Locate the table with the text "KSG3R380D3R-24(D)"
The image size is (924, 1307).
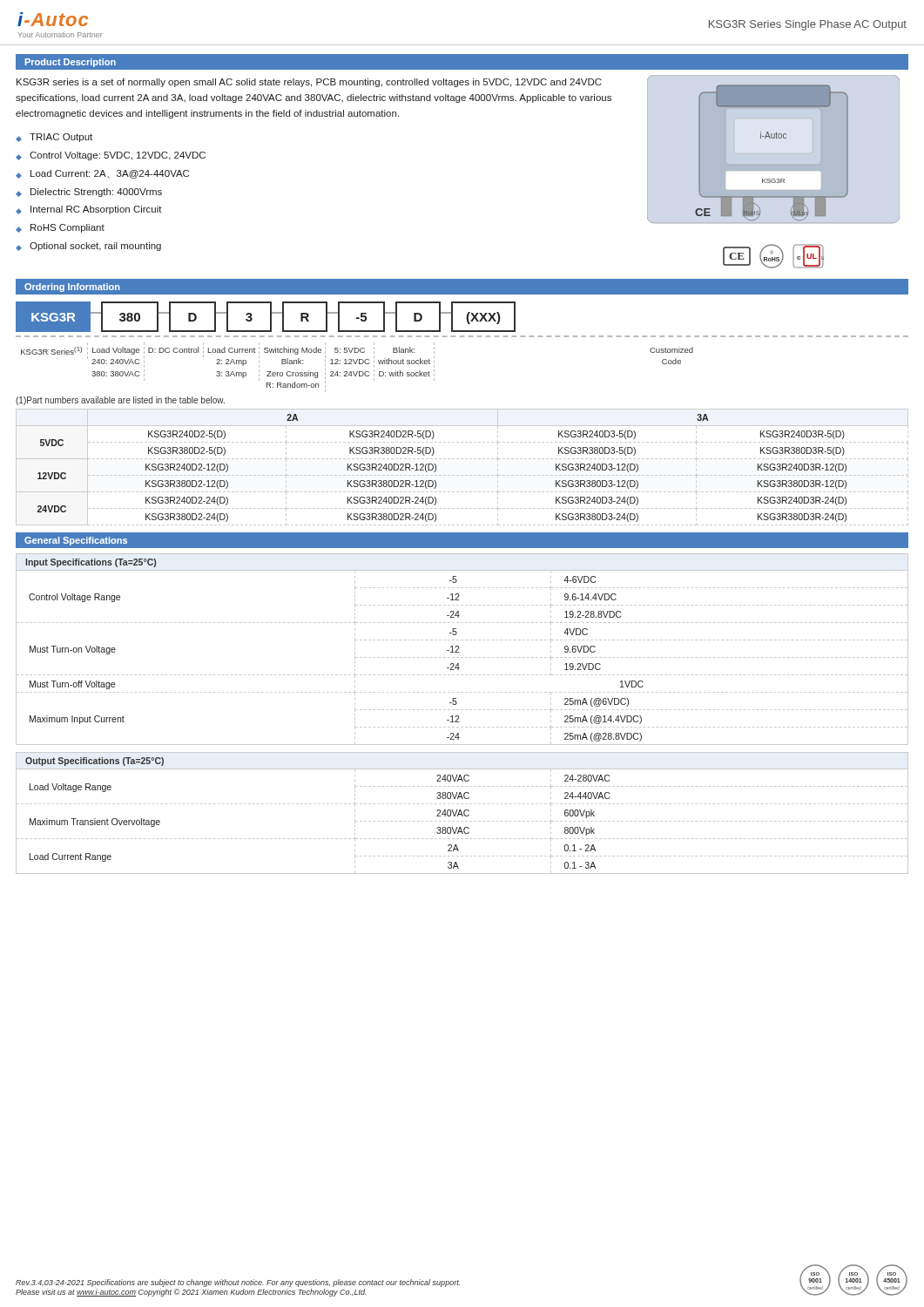462,467
